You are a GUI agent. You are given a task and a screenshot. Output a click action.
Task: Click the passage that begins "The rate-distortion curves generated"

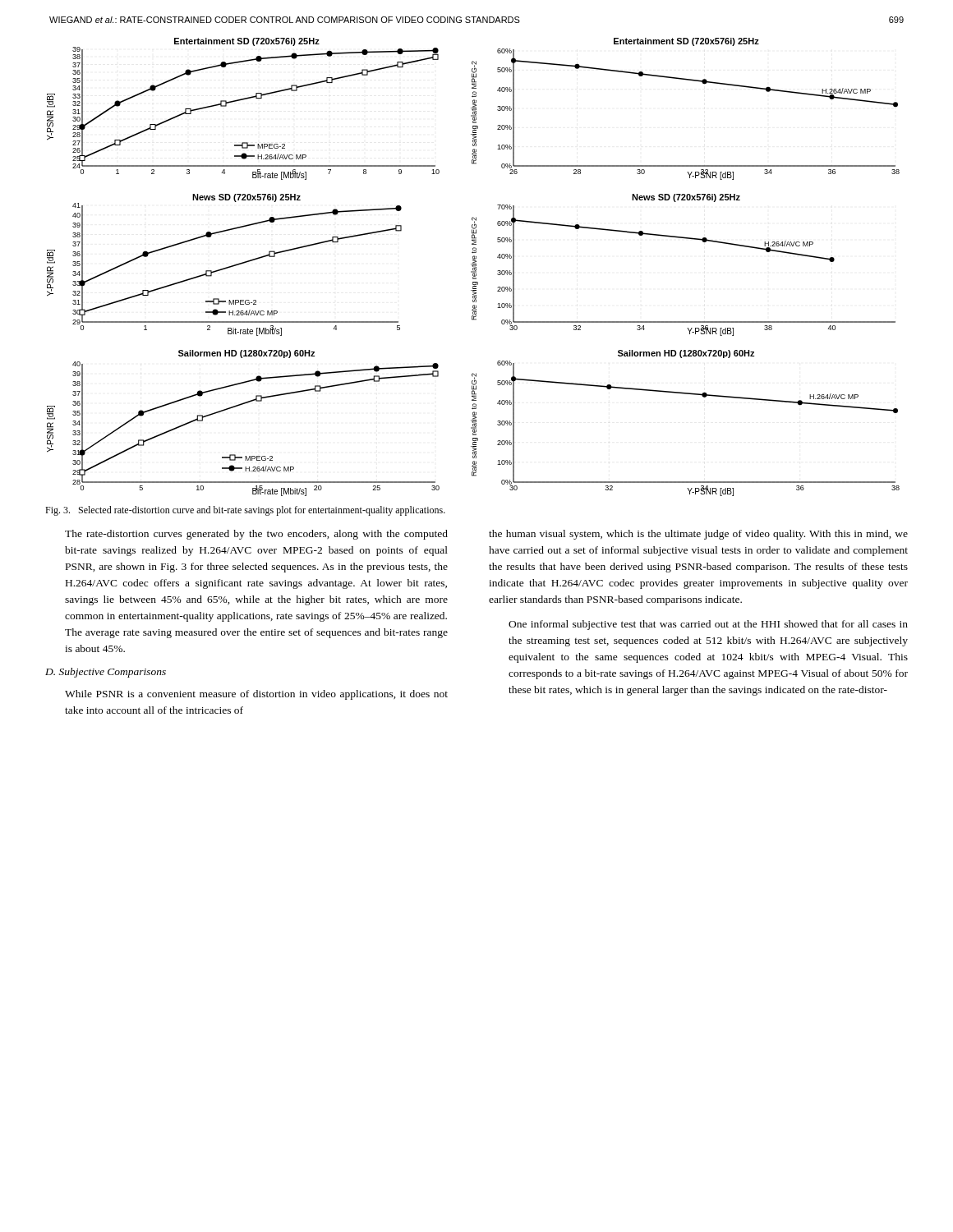point(256,591)
